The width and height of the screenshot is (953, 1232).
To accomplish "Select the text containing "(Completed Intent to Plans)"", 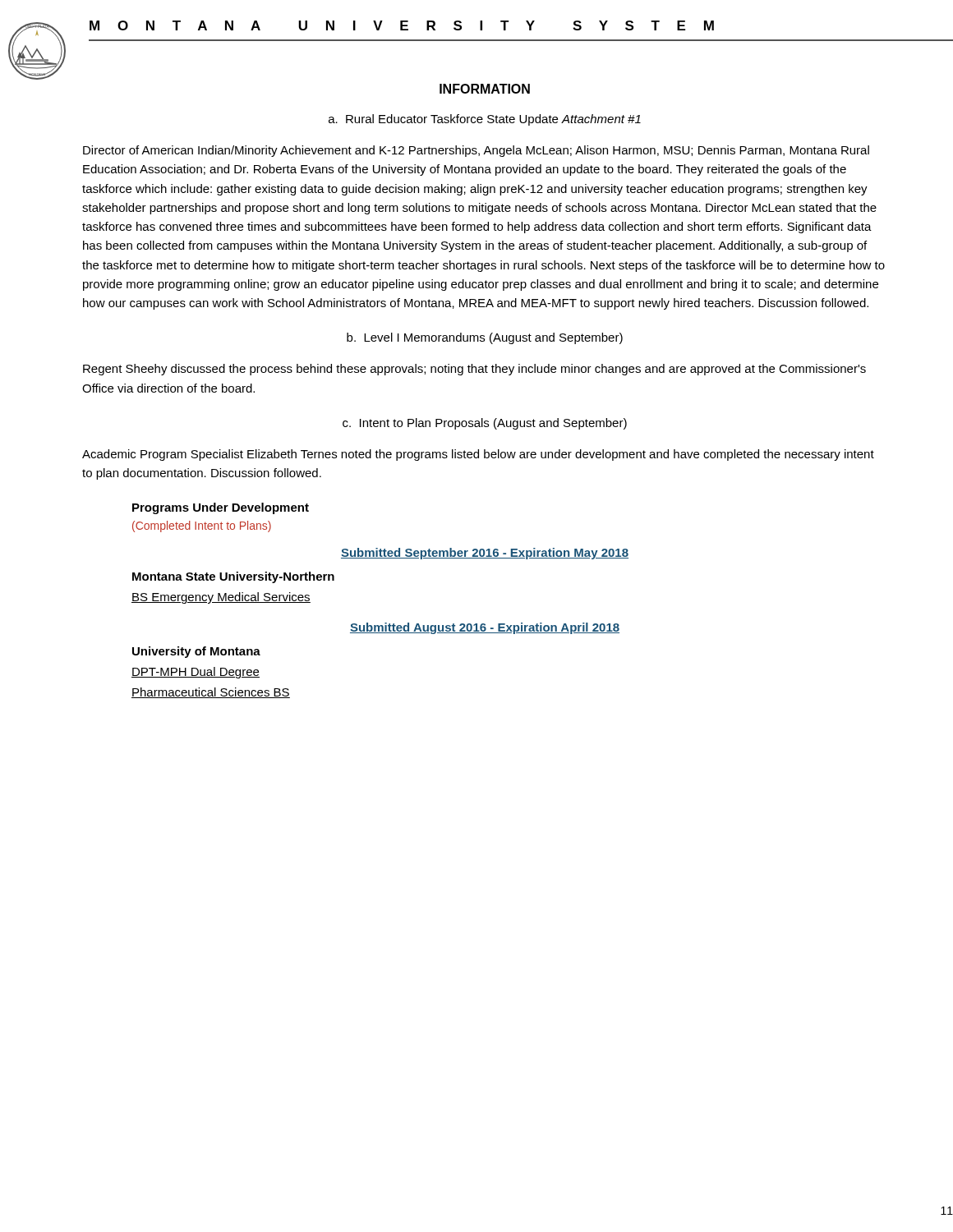I will pos(201,526).
